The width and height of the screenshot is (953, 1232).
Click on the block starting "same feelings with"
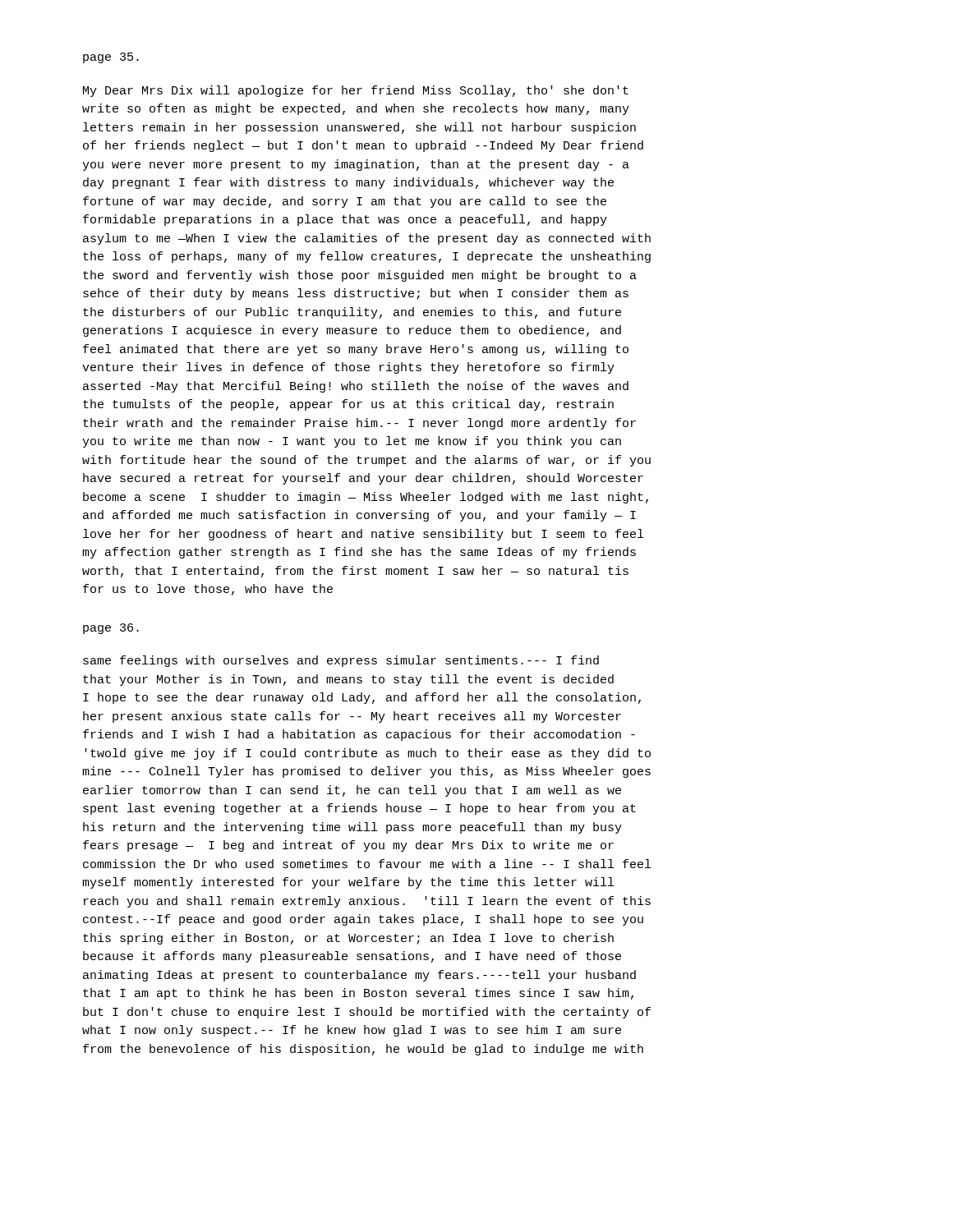(x=367, y=856)
